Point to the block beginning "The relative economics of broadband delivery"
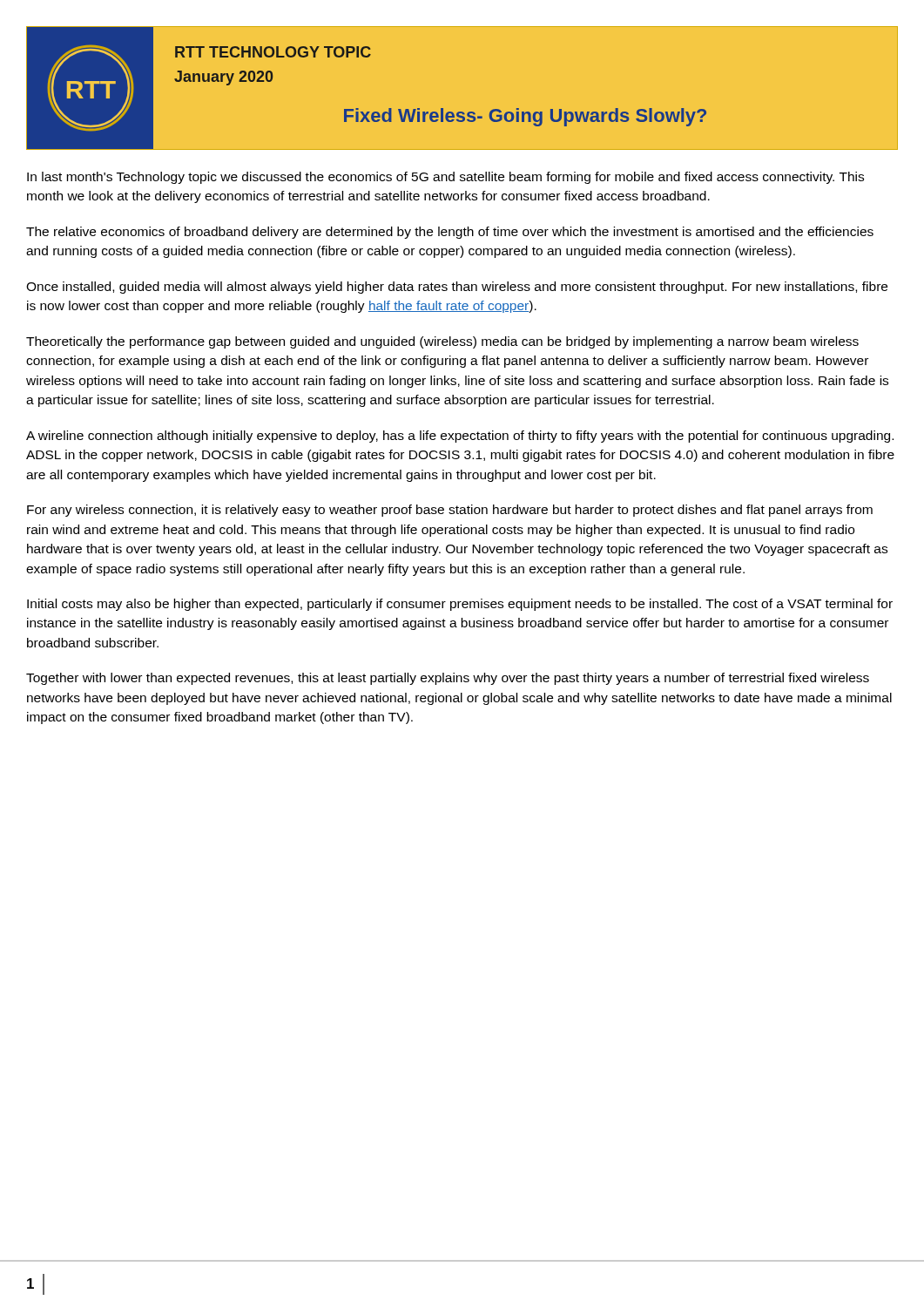Screen dimensions: 1307x924 (x=450, y=241)
